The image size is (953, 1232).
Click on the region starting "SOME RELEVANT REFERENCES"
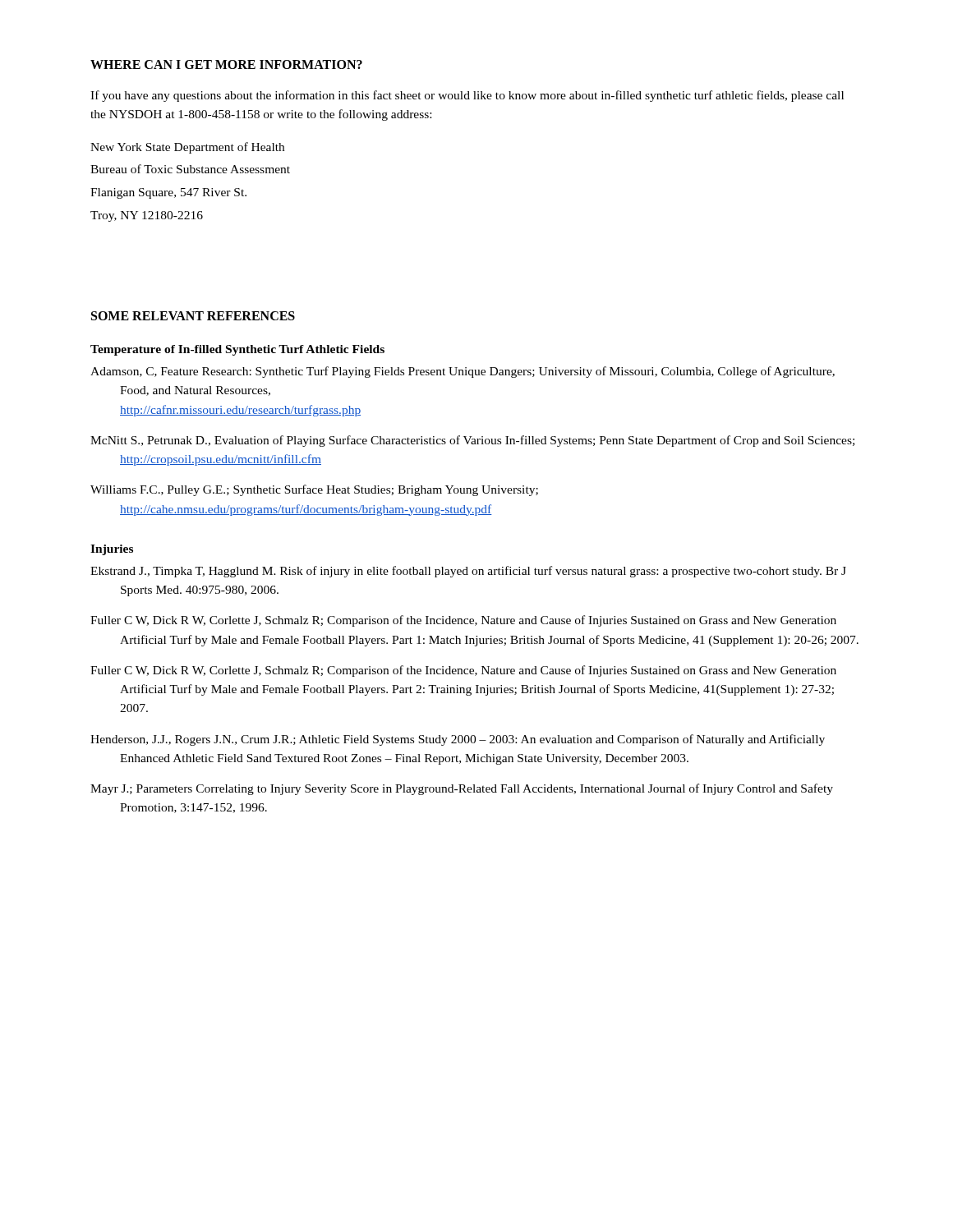click(x=193, y=316)
